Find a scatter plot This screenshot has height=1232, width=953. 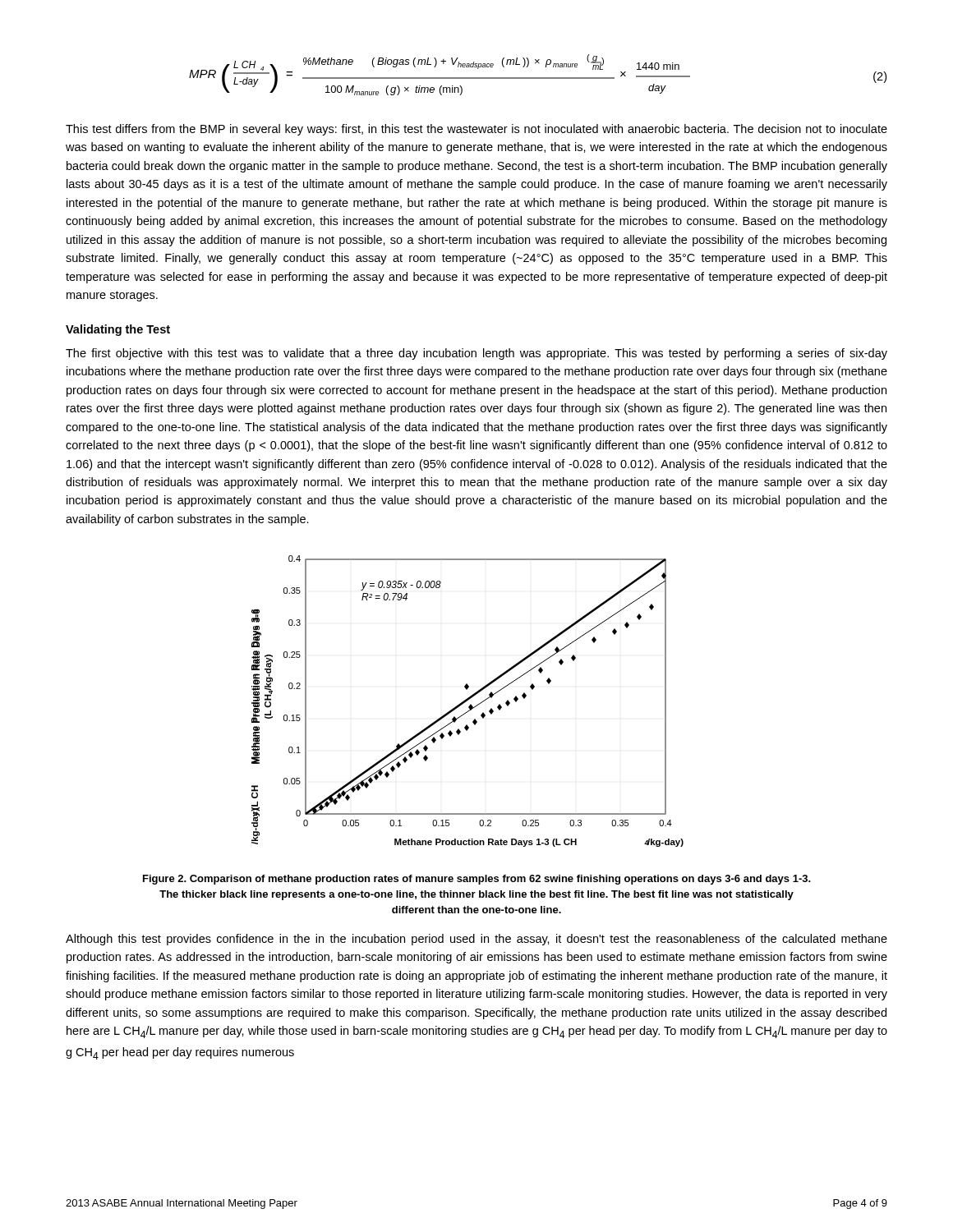(476, 703)
